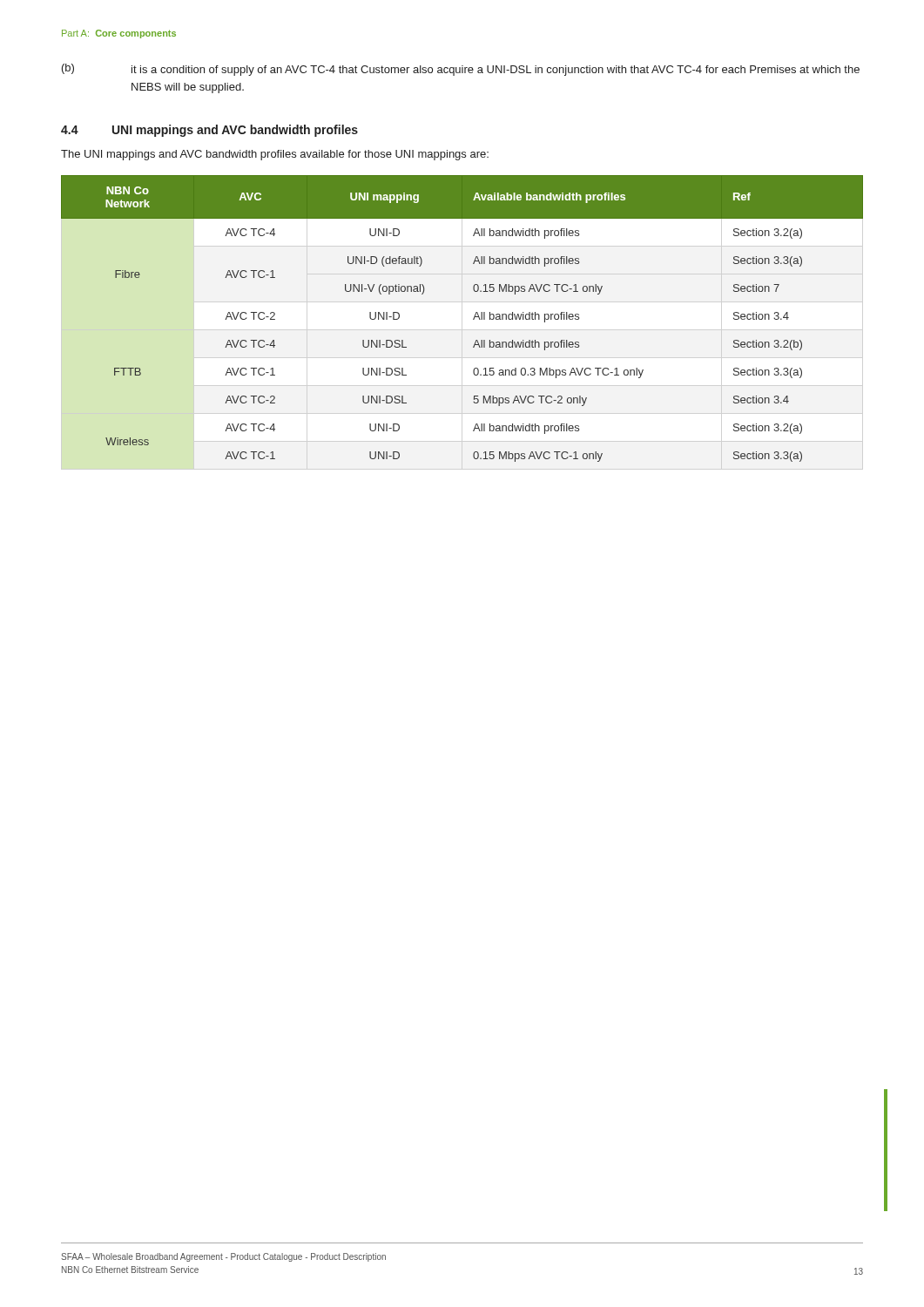Locate the region starting "4.4 UNI mappings"
Image resolution: width=924 pixels, height=1307 pixels.
(210, 130)
